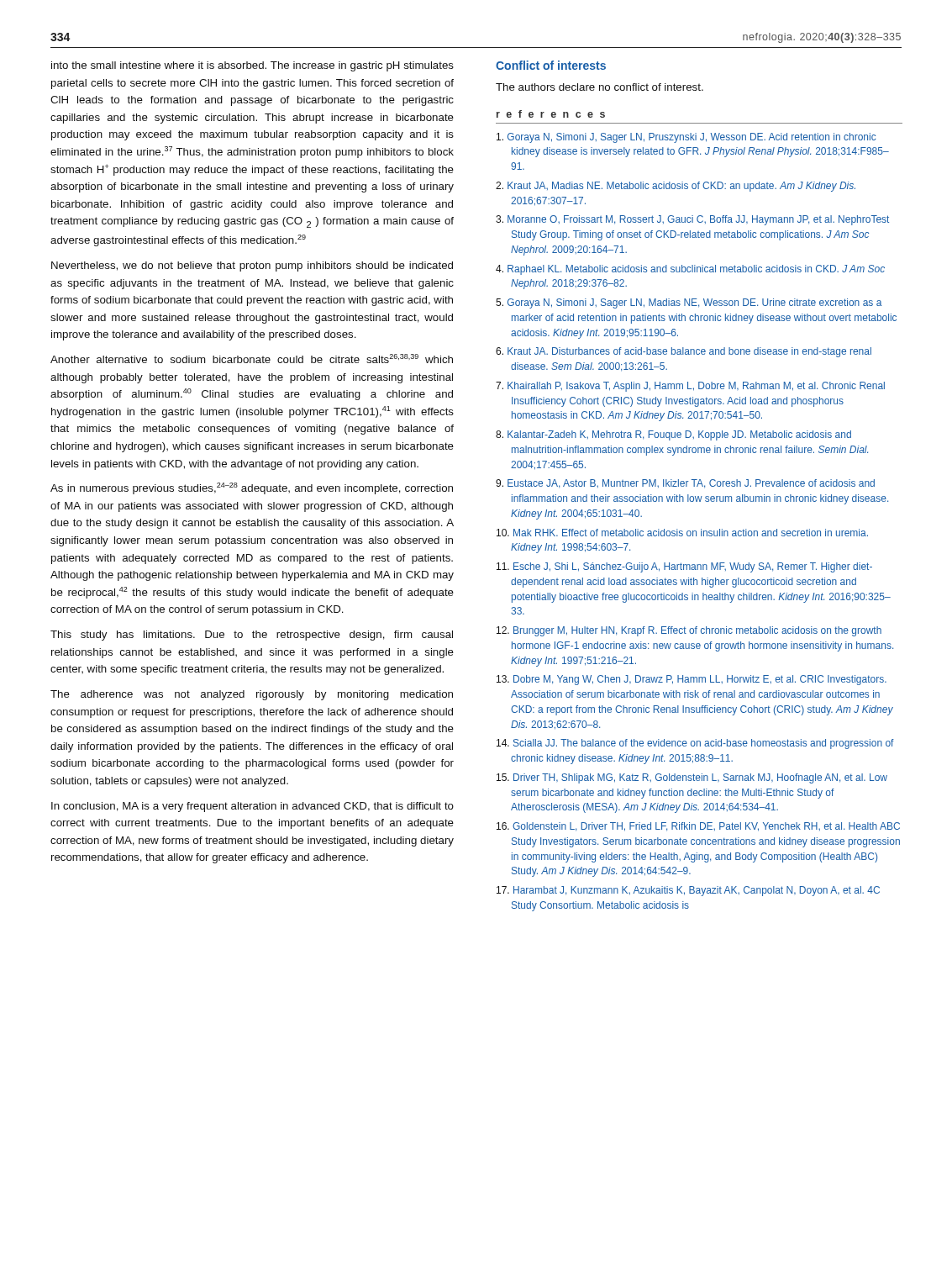
Task: Where is the passage that starts "8. Kalantar-Zadeh K, Mehrotra R,"?
Action: (x=683, y=450)
